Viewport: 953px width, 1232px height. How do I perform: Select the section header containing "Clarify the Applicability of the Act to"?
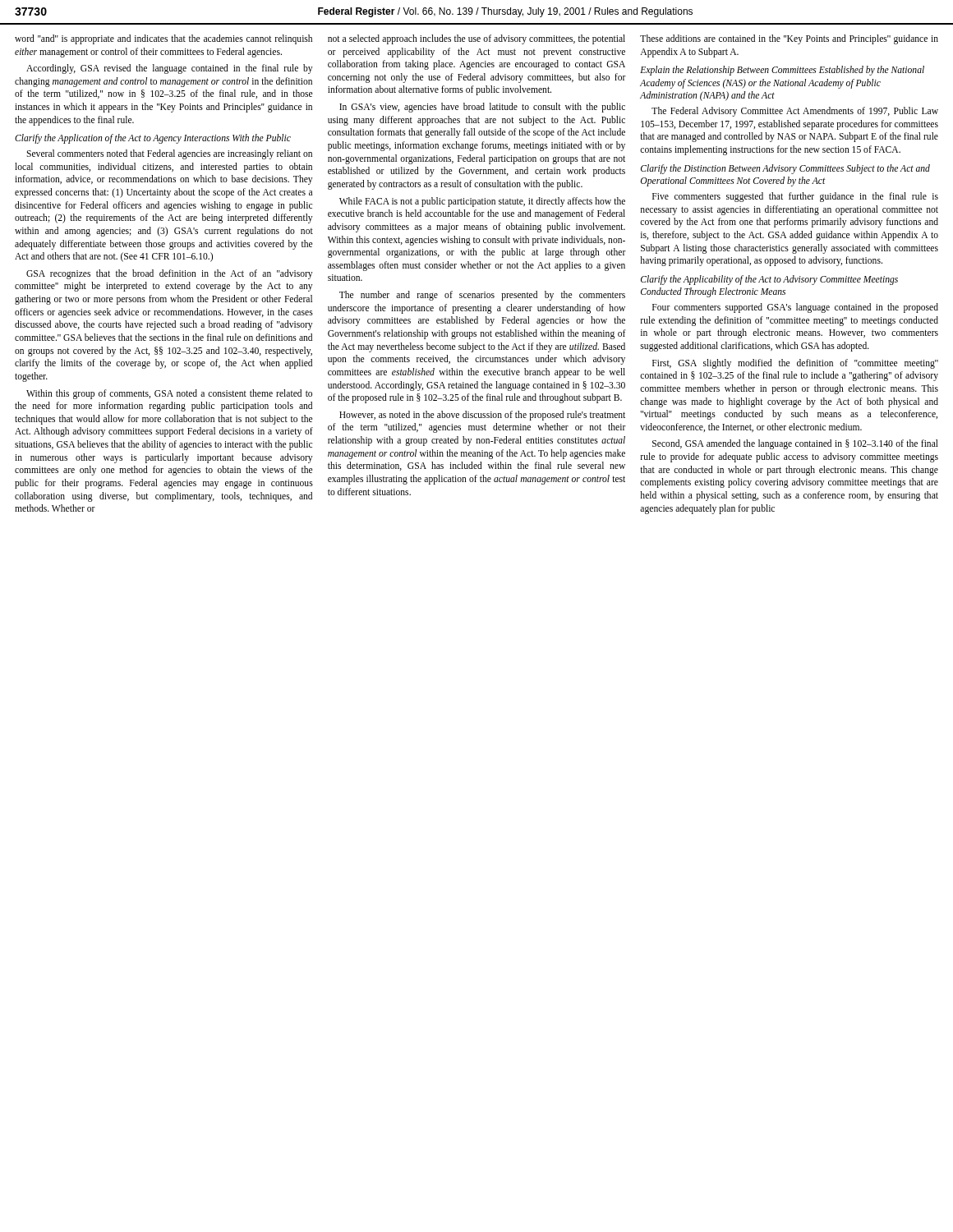(769, 286)
